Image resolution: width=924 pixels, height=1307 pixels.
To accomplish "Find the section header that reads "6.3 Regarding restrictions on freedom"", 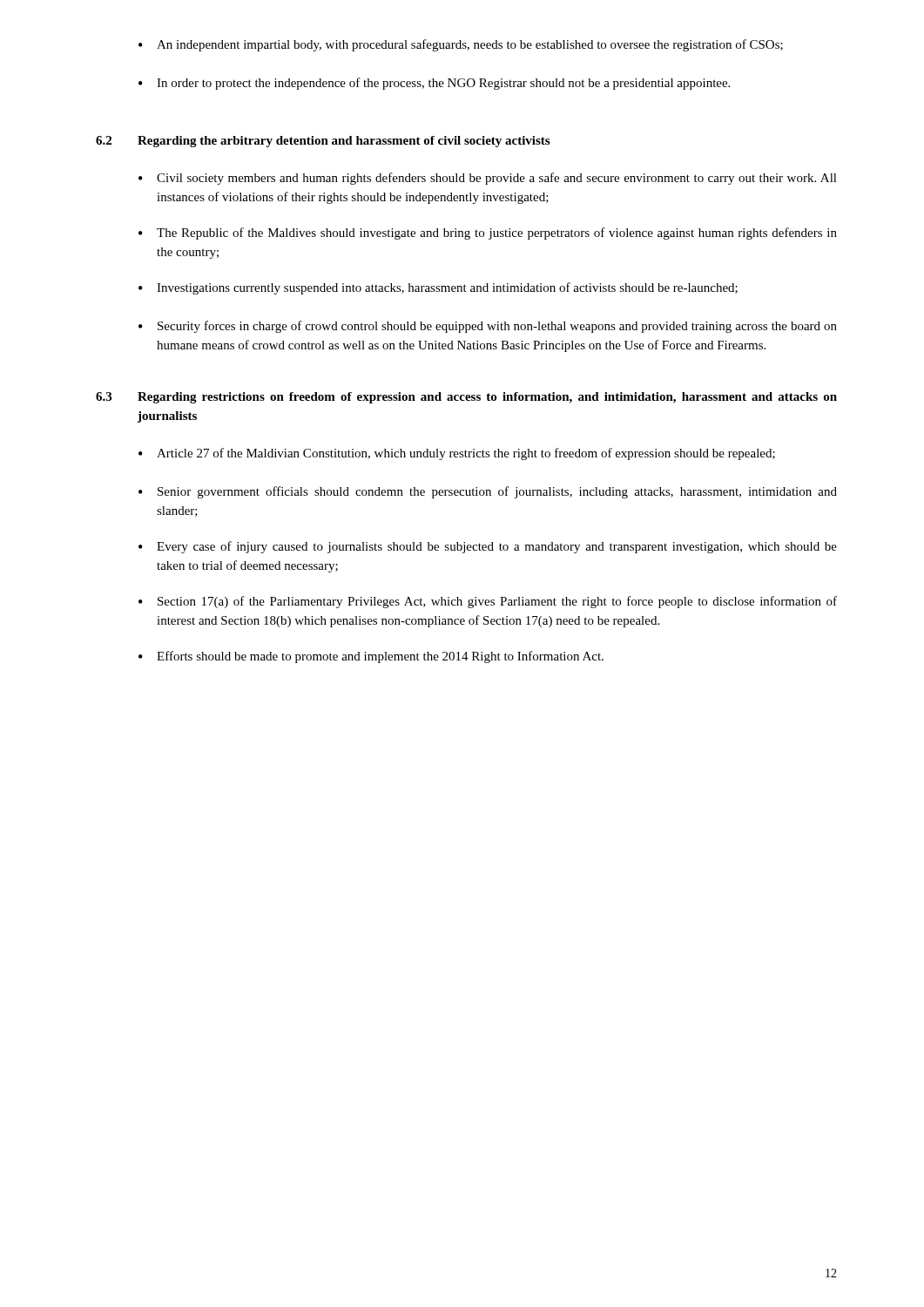I will pyautogui.click(x=466, y=406).
